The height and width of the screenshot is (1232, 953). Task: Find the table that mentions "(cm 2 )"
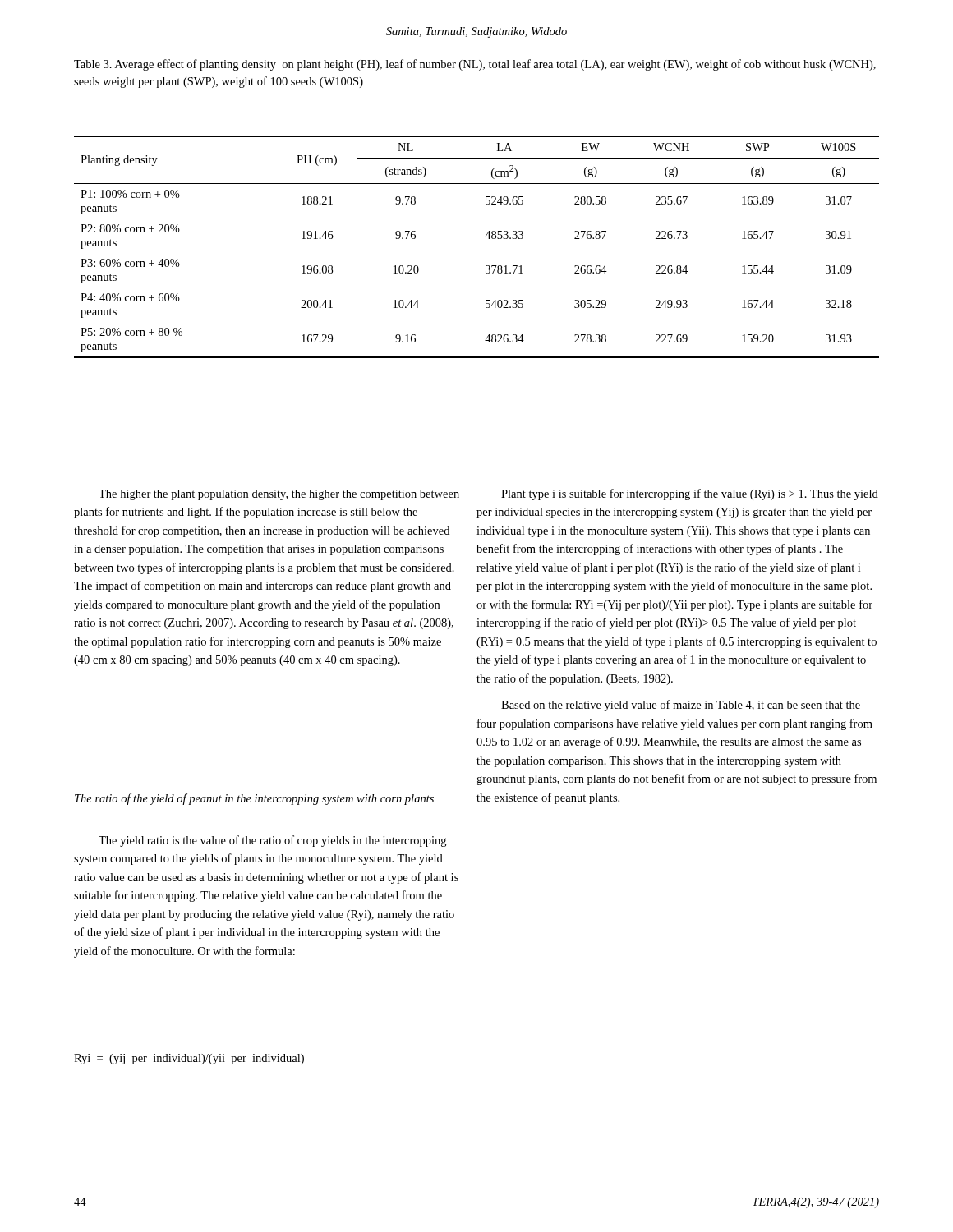click(x=476, y=247)
